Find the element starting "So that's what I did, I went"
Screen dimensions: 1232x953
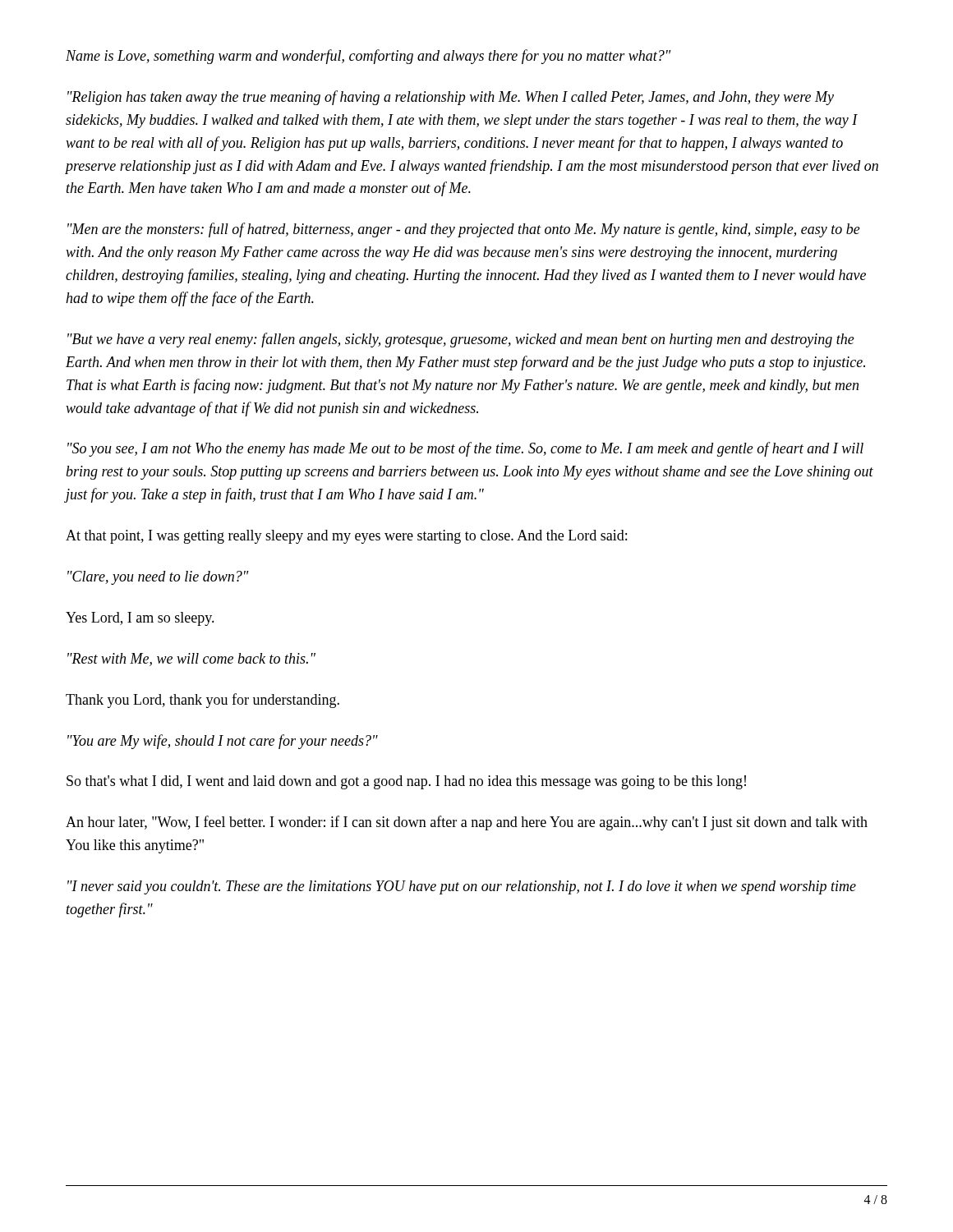(x=407, y=782)
